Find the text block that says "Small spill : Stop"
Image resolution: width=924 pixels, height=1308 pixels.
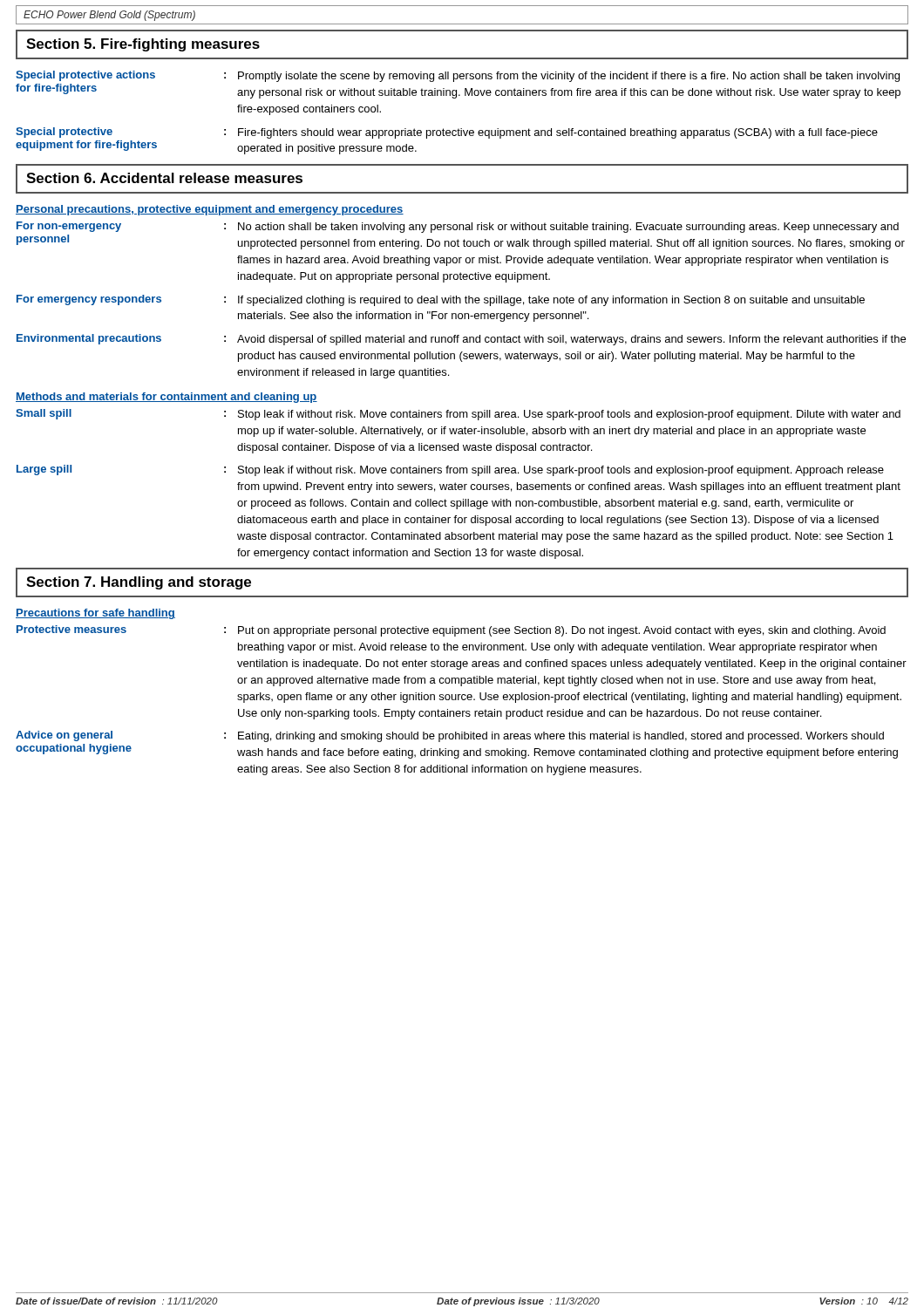[462, 431]
